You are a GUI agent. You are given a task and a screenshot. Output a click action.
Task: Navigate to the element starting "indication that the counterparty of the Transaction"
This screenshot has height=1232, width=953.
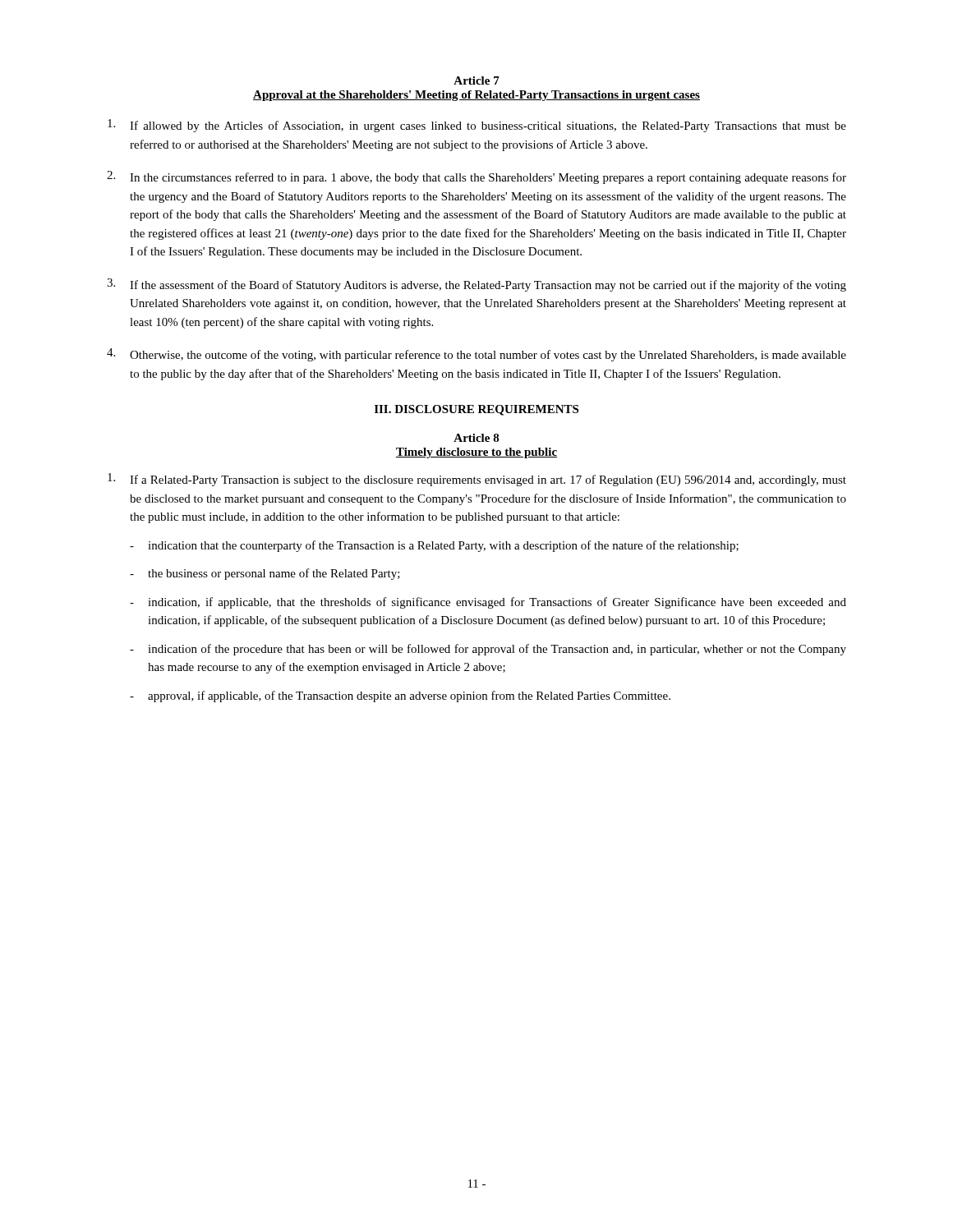tap(444, 545)
